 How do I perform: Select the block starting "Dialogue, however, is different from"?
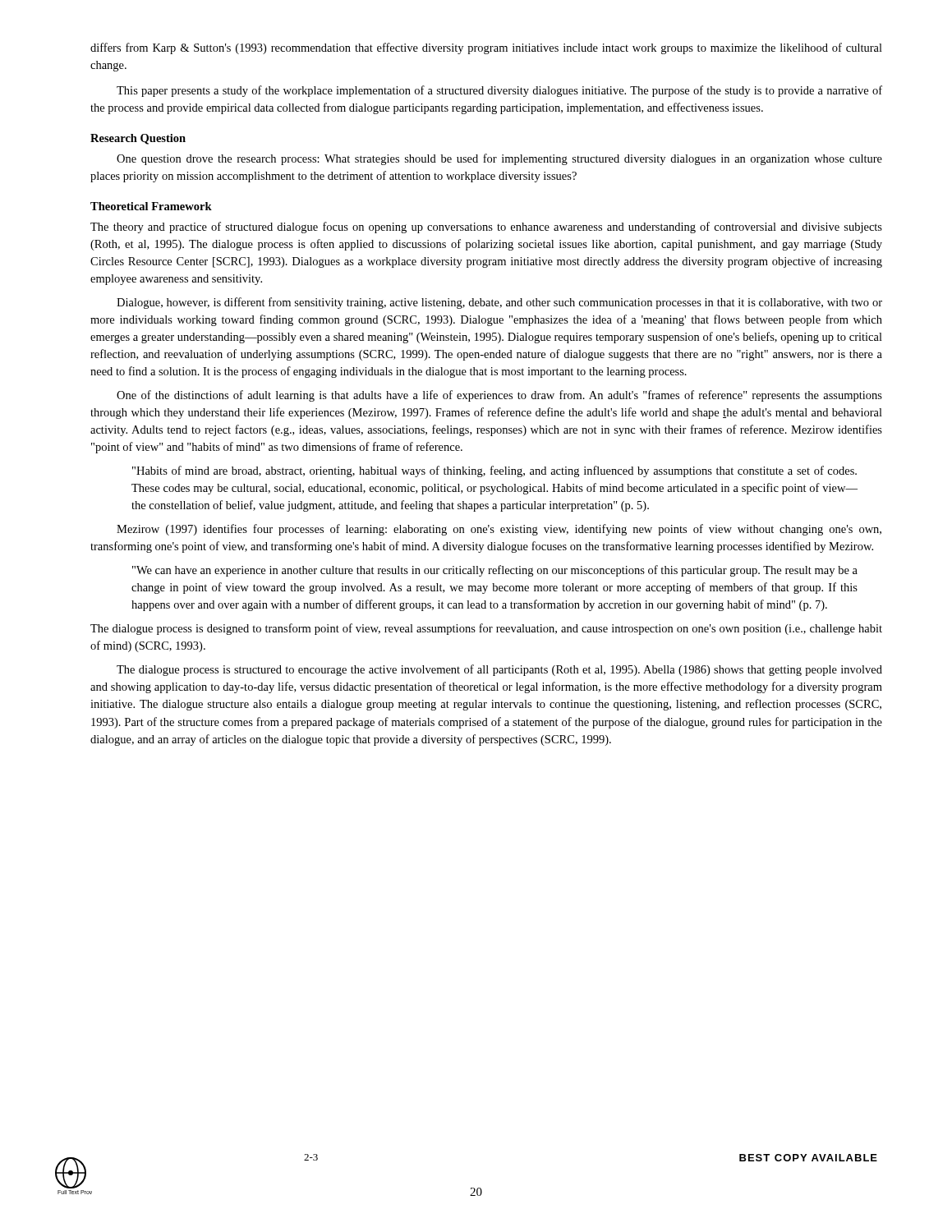coord(486,337)
